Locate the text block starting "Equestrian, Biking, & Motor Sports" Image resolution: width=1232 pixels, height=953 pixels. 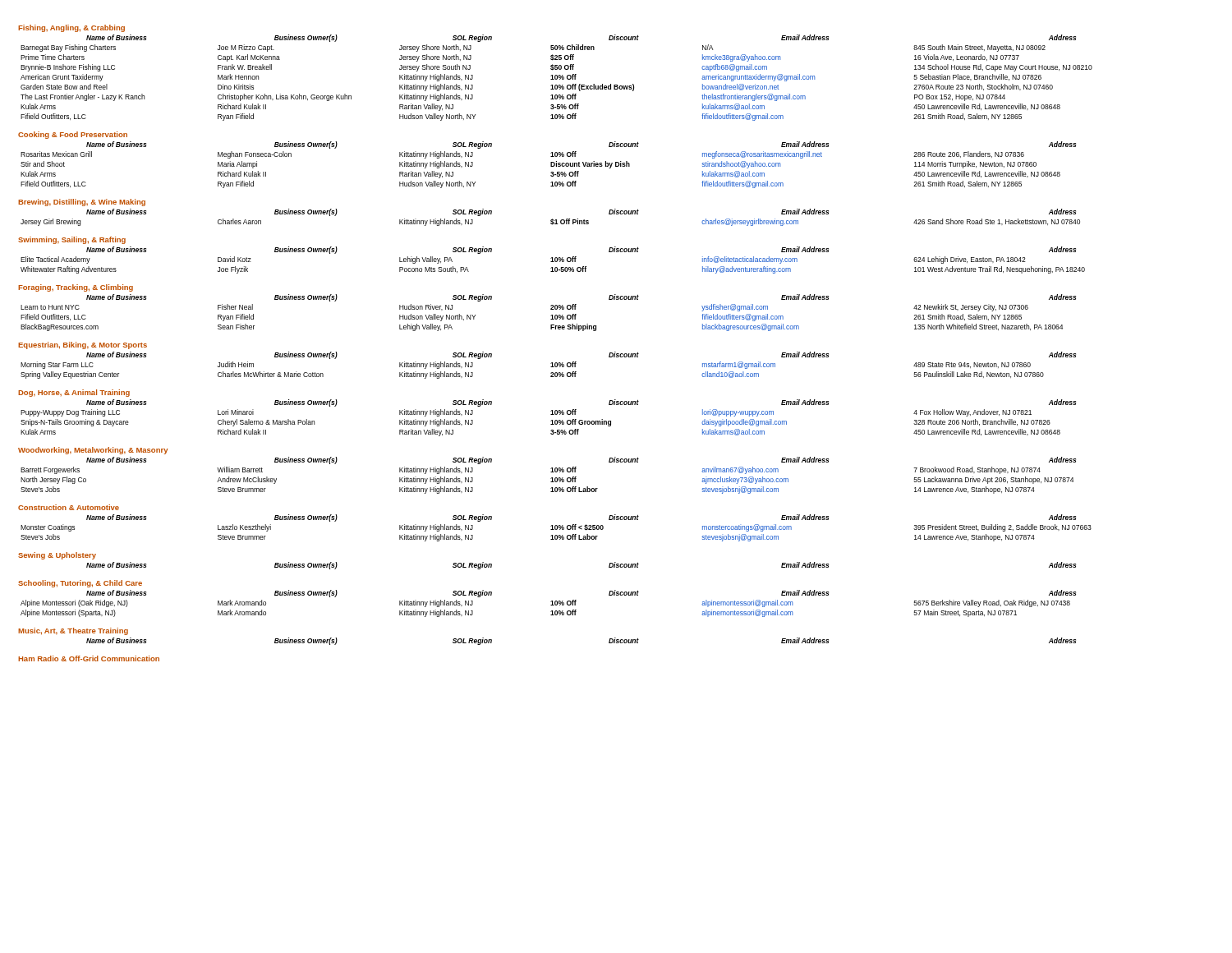(83, 345)
